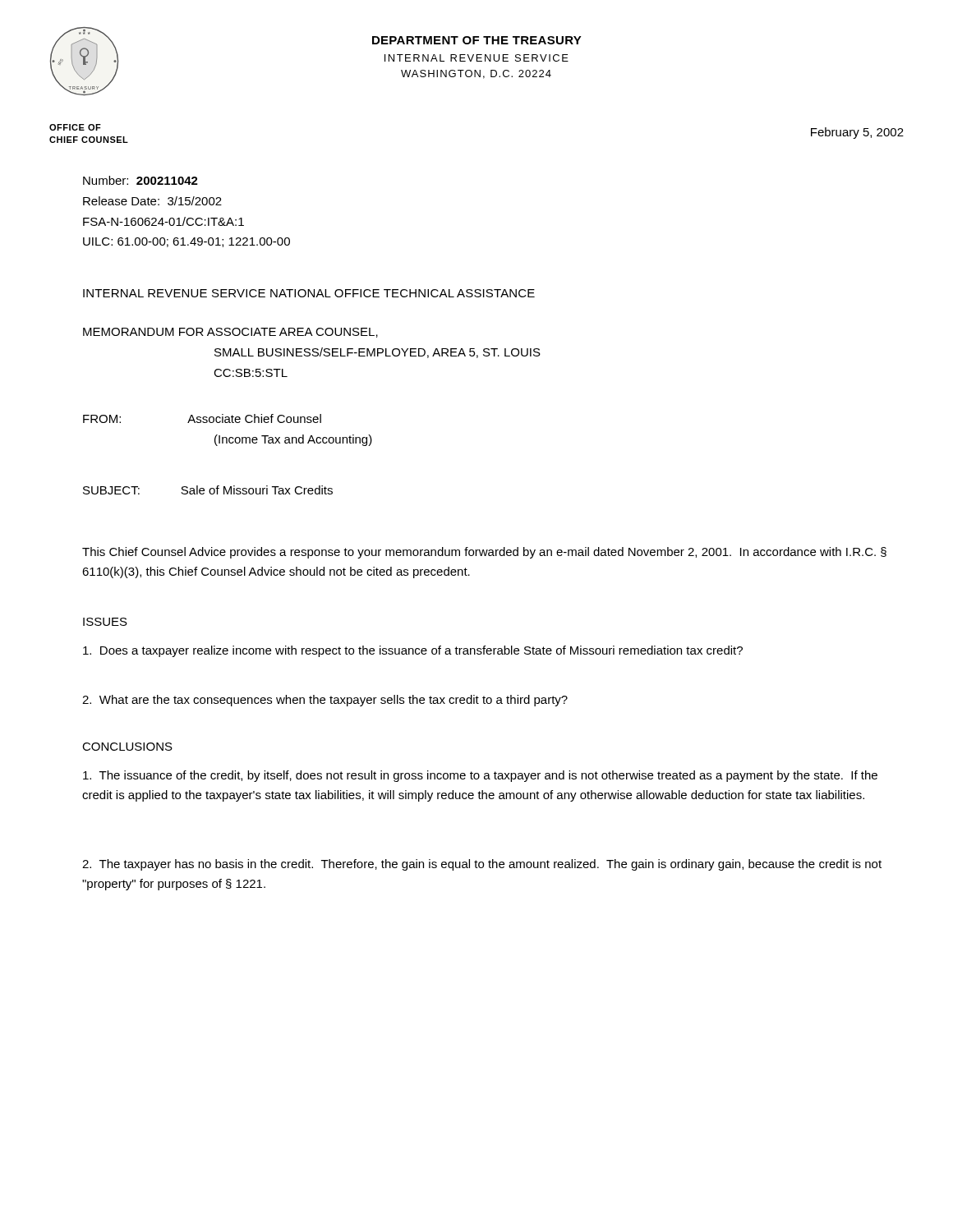Screen dimensions: 1232x953
Task: Where is the passage that starts "FROM:Associate Chief Counsel"?
Action: click(x=227, y=429)
